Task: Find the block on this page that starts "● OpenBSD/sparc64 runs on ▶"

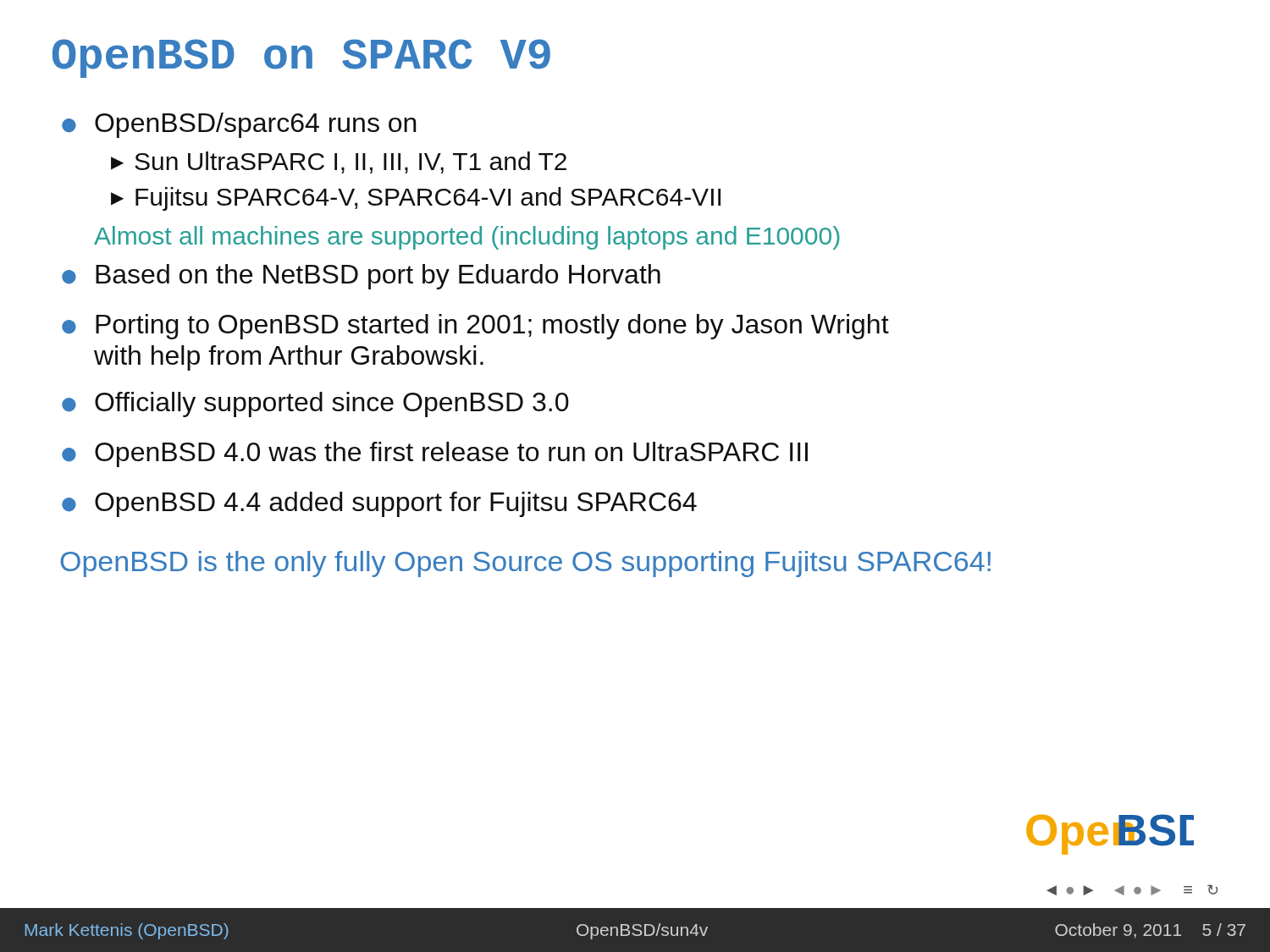Action: pyautogui.click(x=635, y=179)
